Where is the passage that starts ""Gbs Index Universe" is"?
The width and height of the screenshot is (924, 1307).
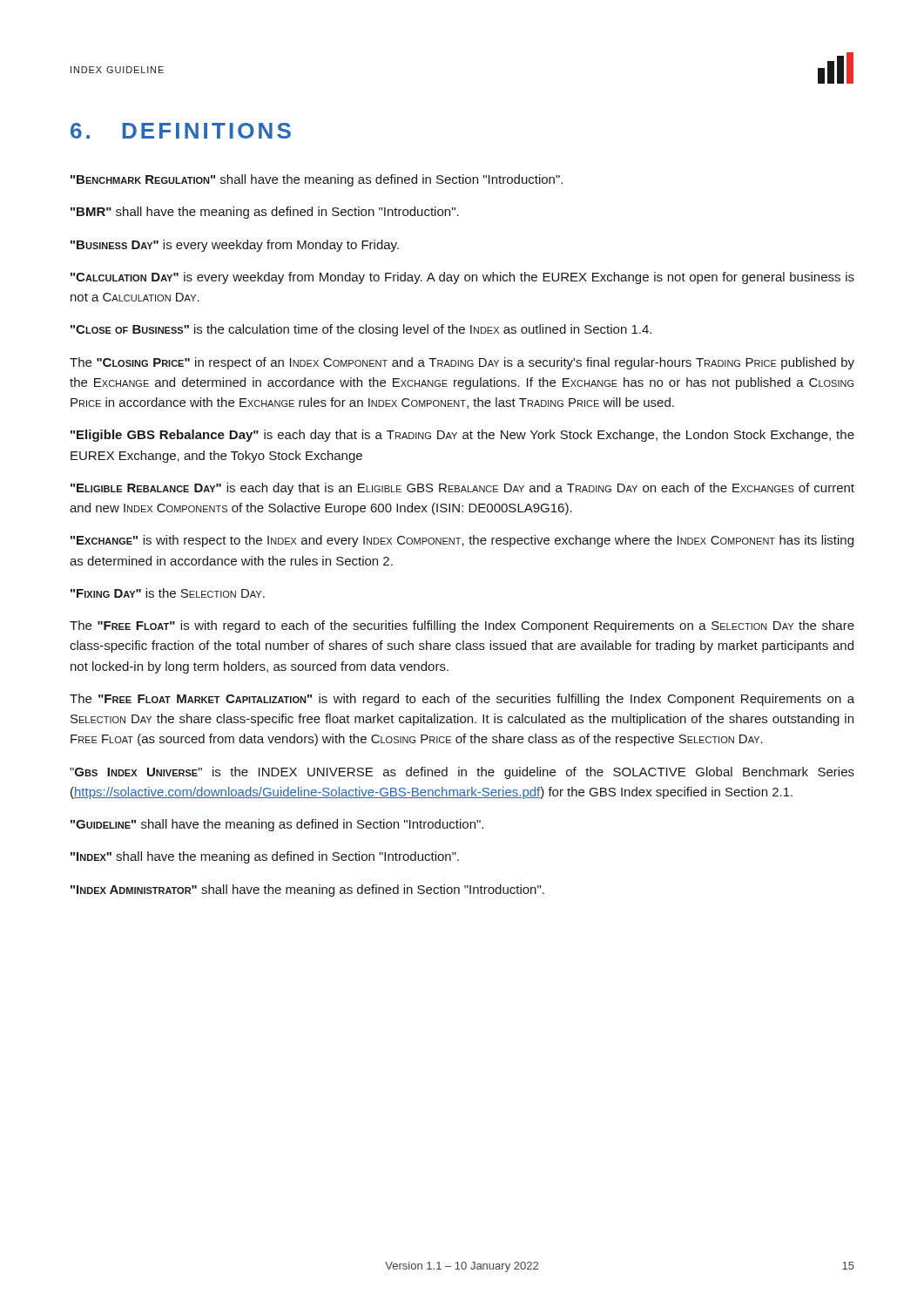coord(462,781)
